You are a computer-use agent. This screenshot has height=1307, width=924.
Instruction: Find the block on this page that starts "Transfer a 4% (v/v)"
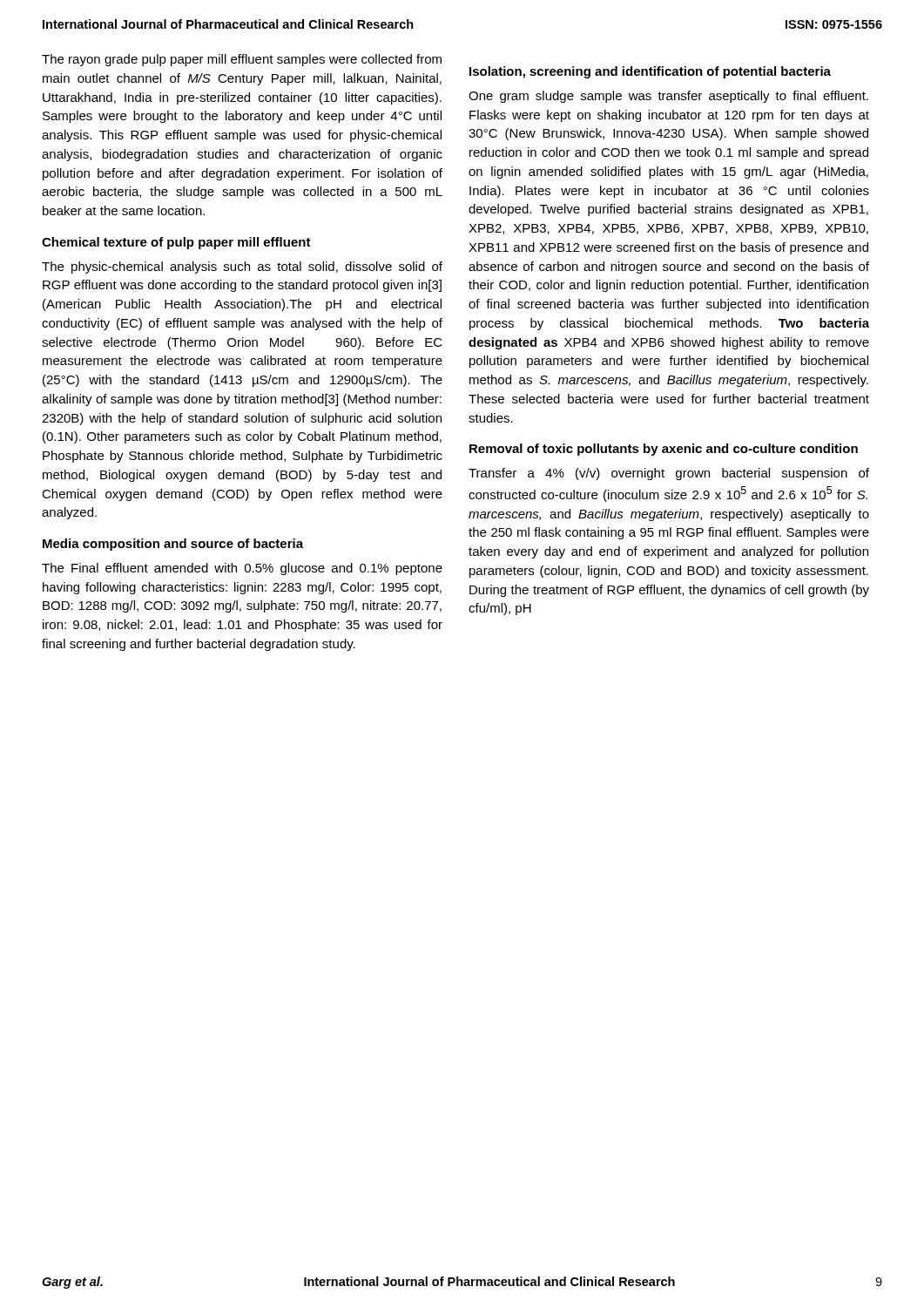coord(669,541)
